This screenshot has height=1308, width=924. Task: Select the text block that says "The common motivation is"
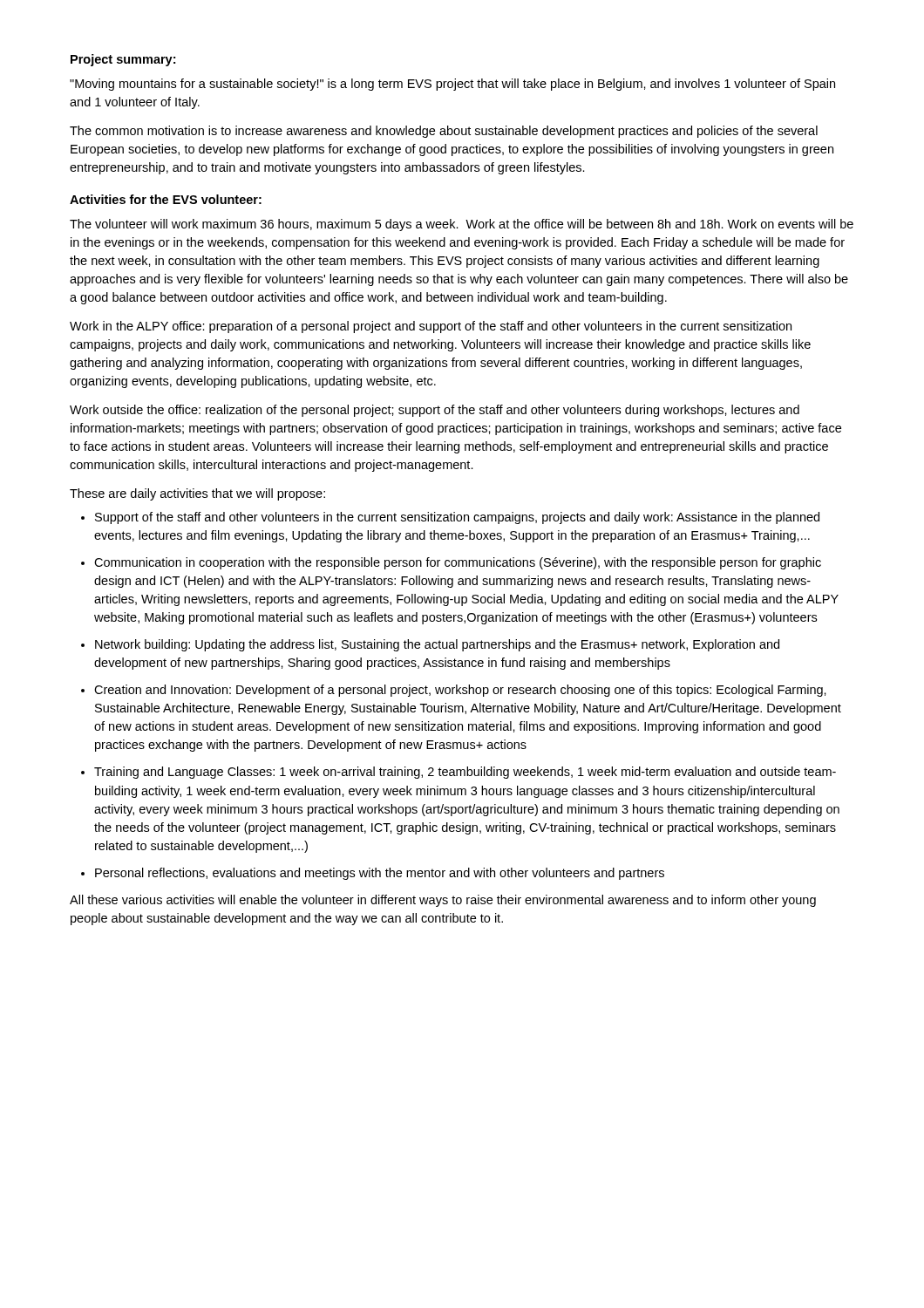coord(452,149)
